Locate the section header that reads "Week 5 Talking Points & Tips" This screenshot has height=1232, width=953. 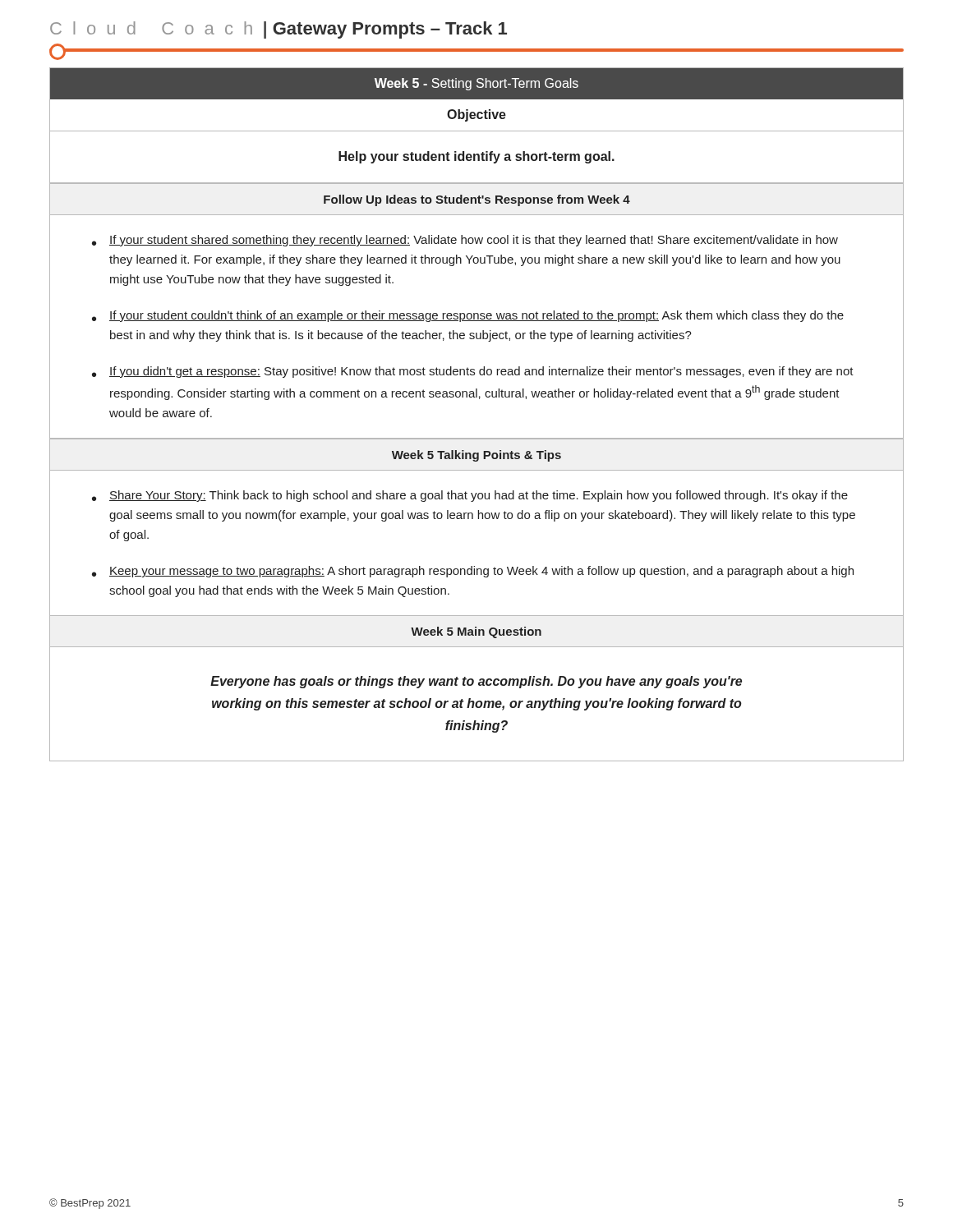tap(476, 455)
